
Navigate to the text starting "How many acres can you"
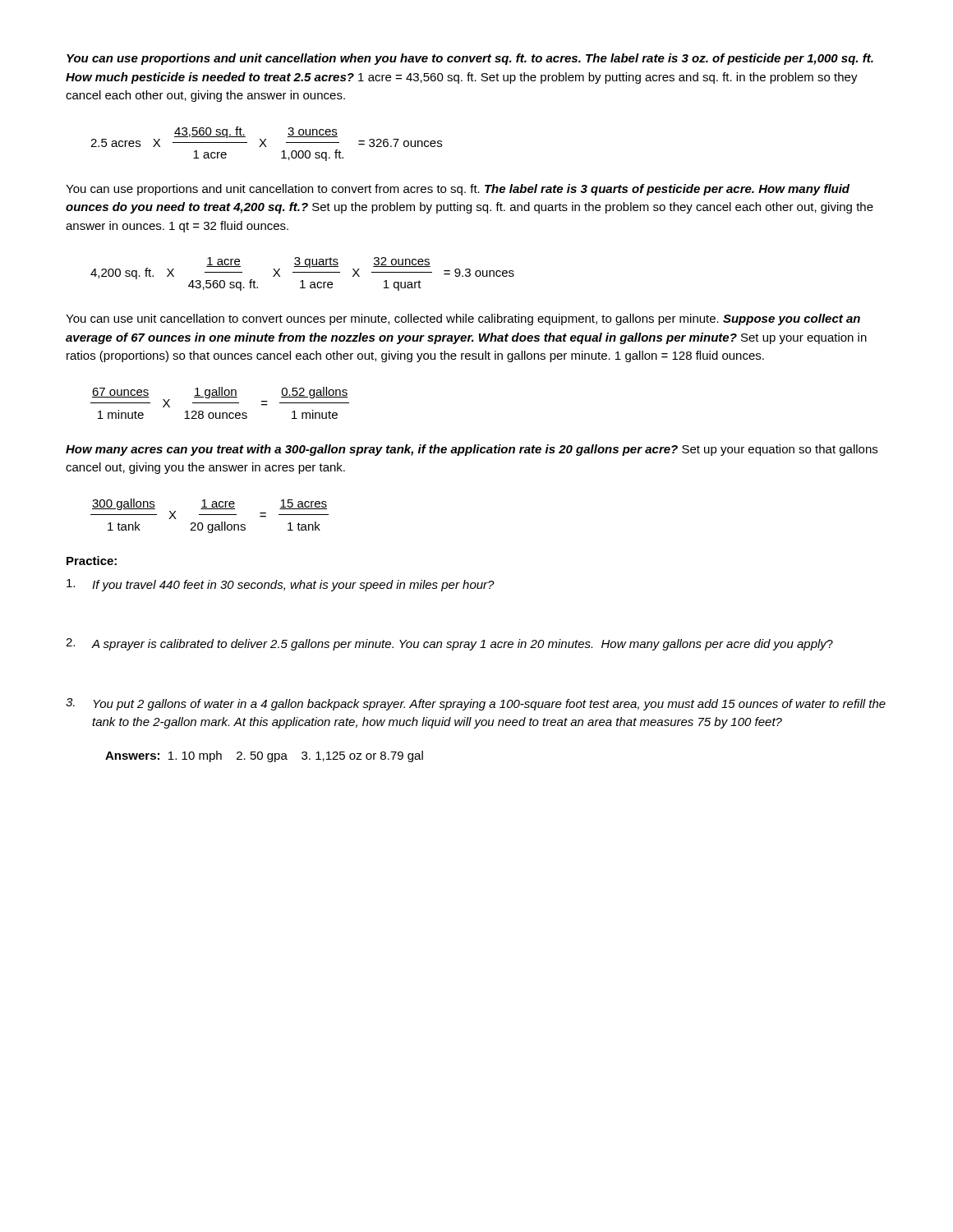tap(472, 458)
